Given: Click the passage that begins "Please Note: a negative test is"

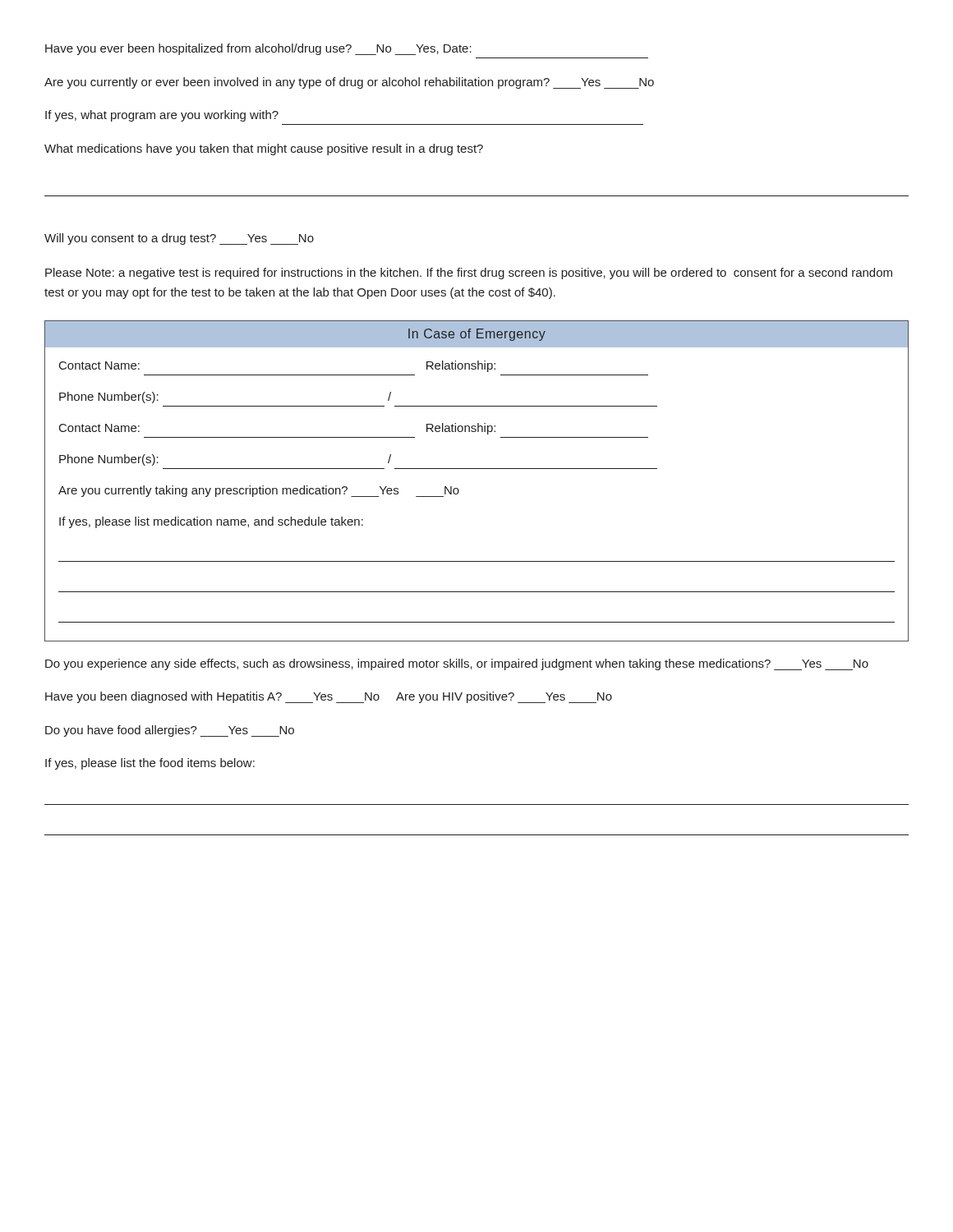Looking at the screenshot, I should pos(469,282).
